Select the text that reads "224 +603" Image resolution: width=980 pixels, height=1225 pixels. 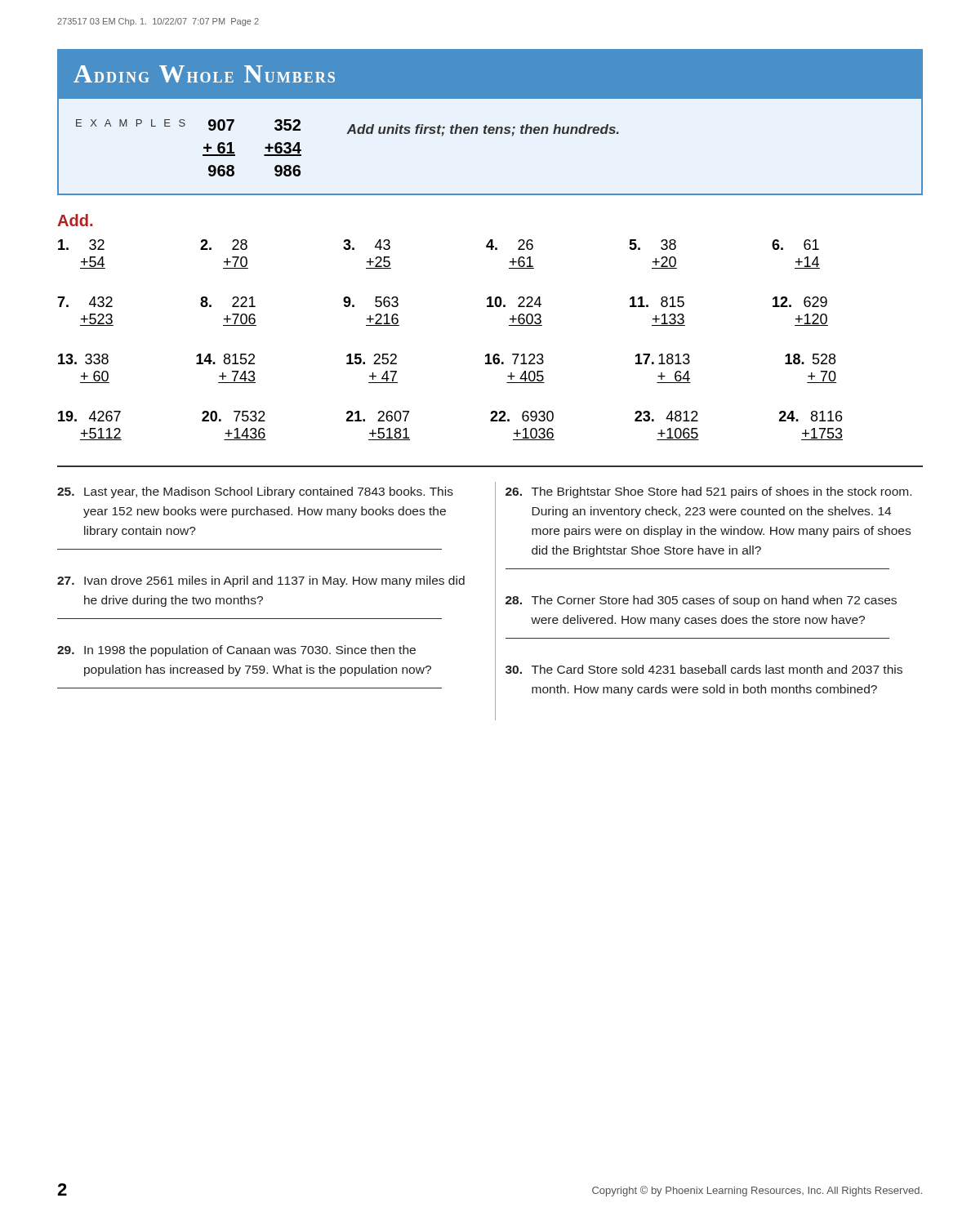click(514, 311)
